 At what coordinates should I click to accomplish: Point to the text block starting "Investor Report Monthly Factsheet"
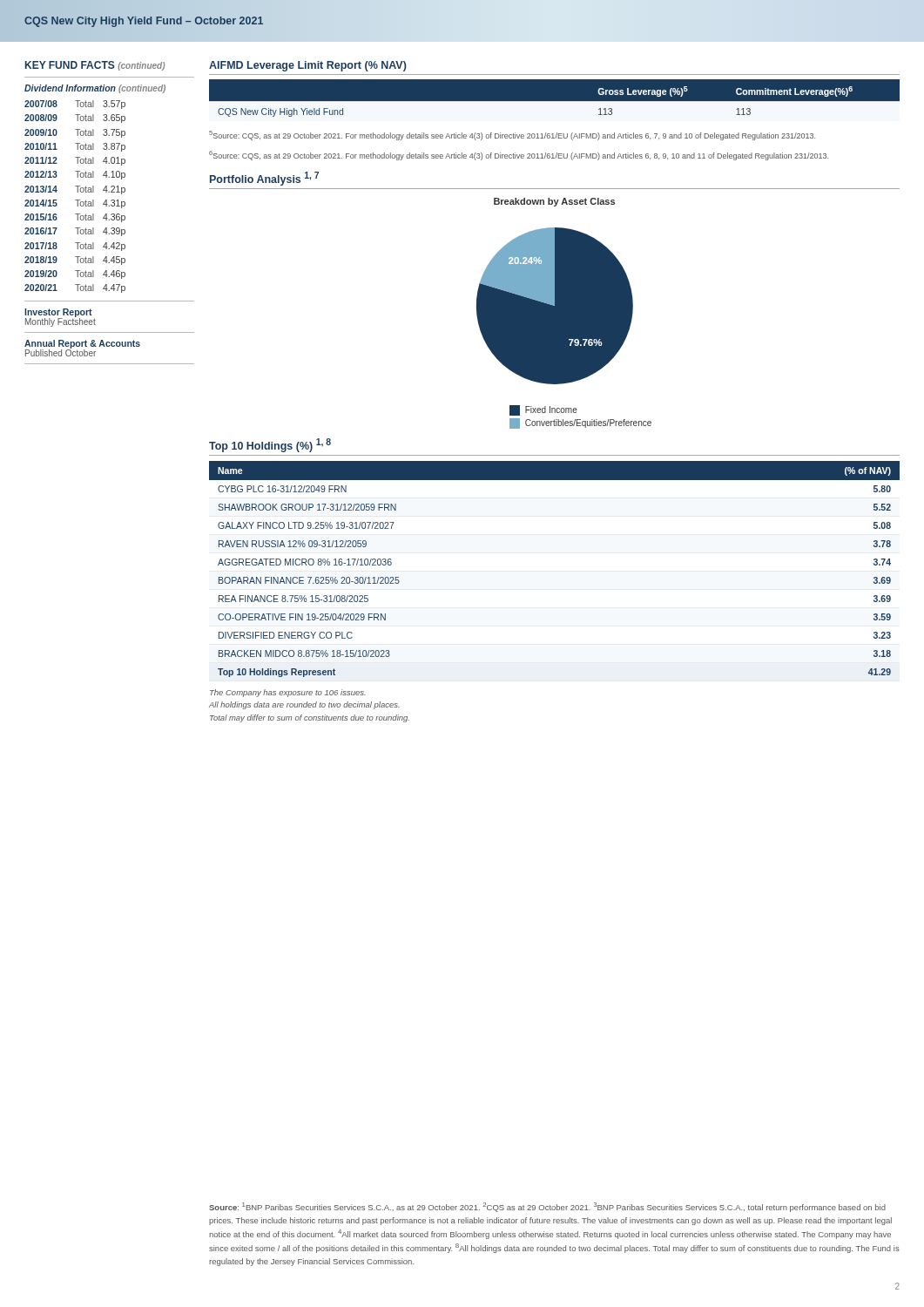(x=60, y=318)
